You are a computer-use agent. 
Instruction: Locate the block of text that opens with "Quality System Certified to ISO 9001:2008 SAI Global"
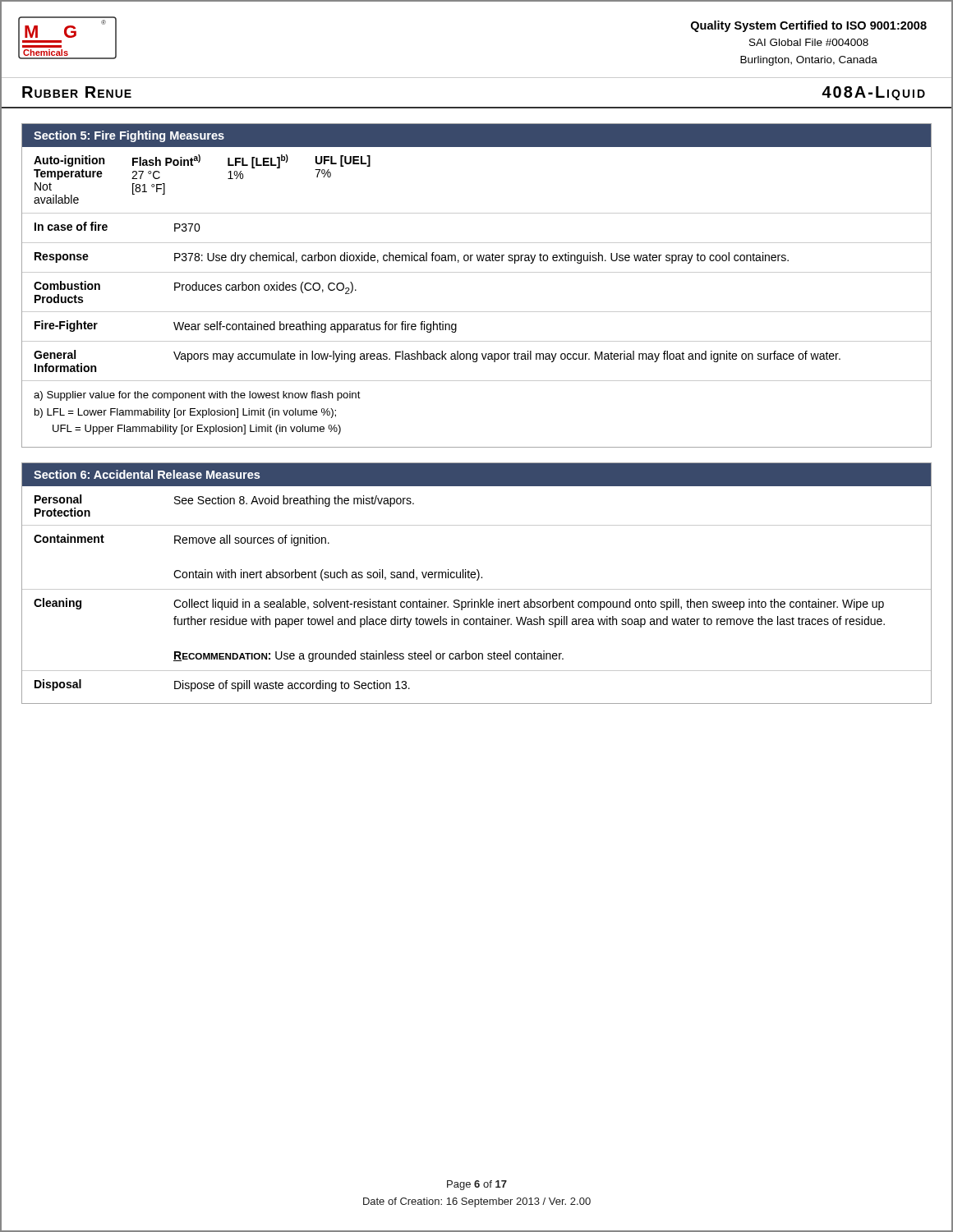point(809,43)
